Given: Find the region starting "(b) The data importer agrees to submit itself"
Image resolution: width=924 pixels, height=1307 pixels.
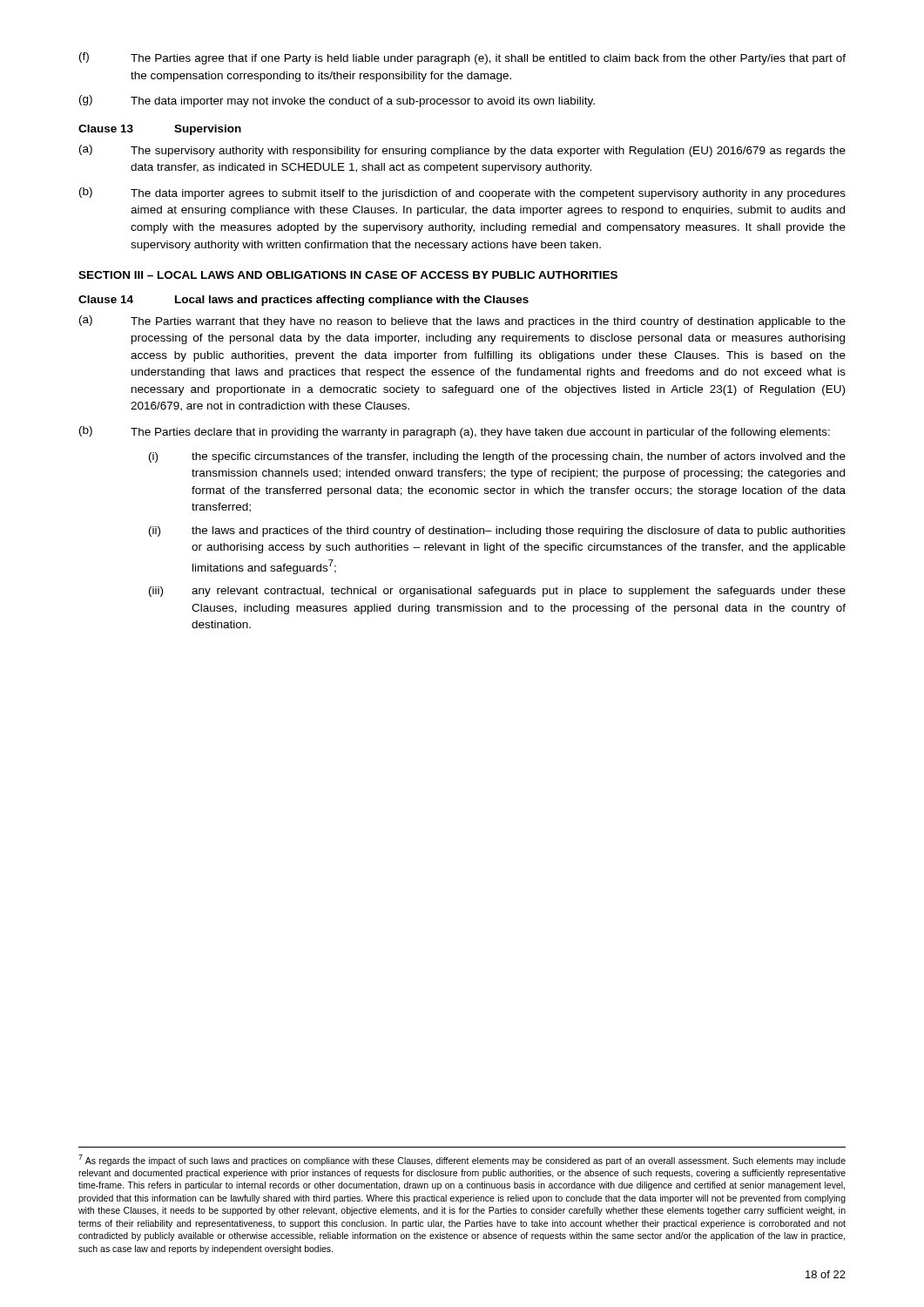Looking at the screenshot, I should (x=462, y=219).
